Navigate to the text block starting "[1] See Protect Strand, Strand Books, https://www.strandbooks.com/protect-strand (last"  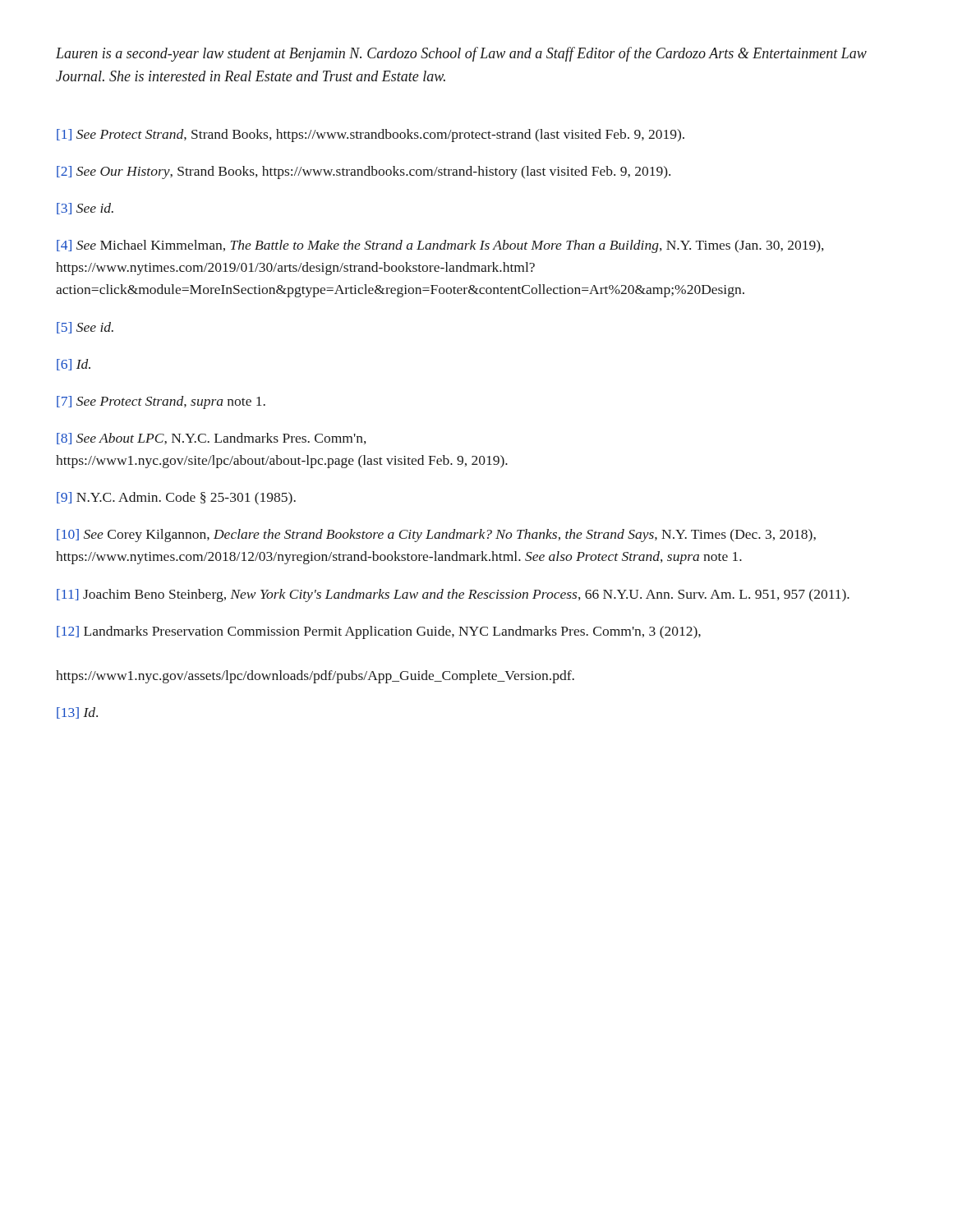pos(371,134)
